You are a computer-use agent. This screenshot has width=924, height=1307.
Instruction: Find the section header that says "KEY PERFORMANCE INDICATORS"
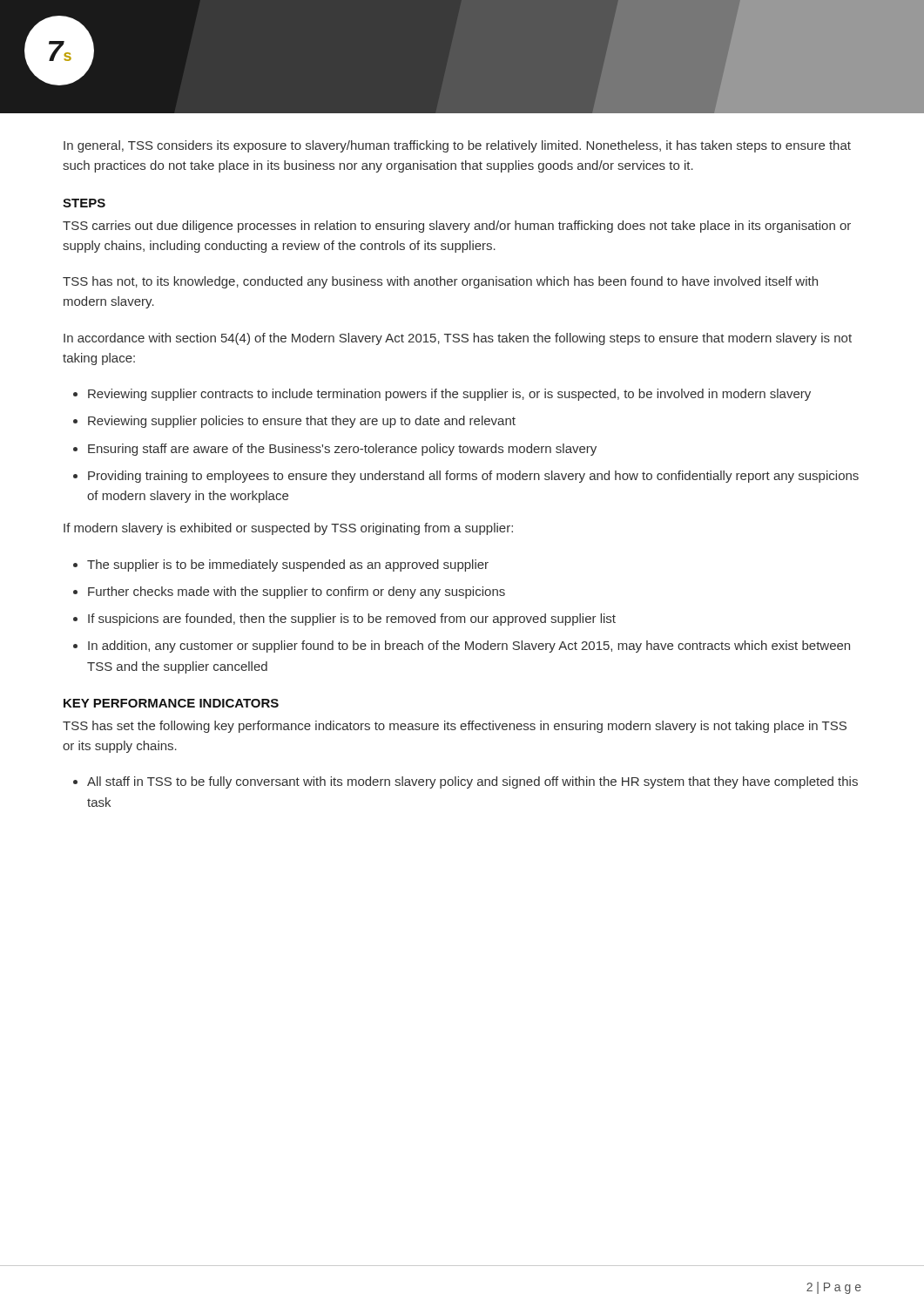171,703
